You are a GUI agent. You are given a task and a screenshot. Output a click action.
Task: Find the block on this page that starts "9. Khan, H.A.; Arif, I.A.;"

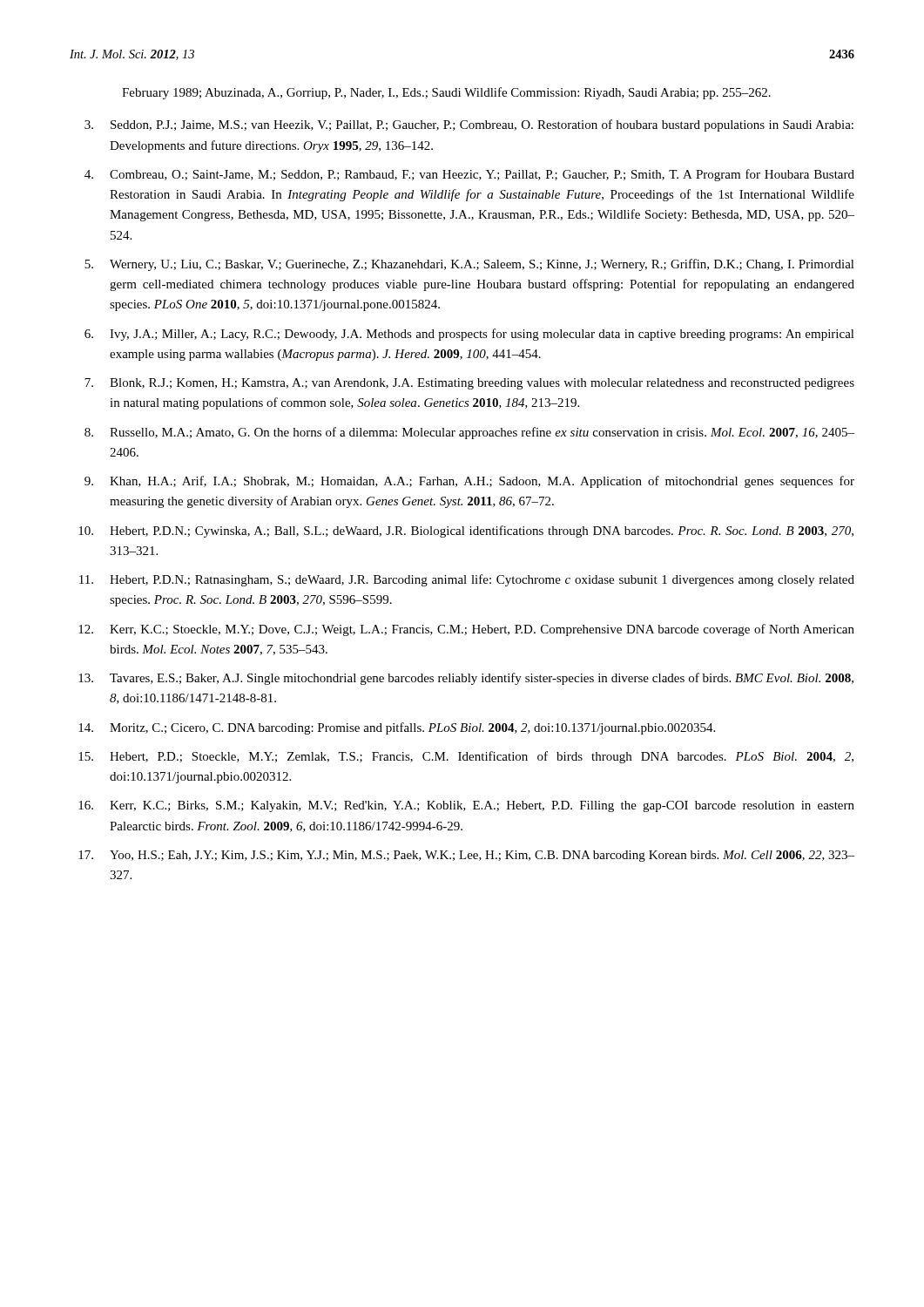tap(462, 492)
